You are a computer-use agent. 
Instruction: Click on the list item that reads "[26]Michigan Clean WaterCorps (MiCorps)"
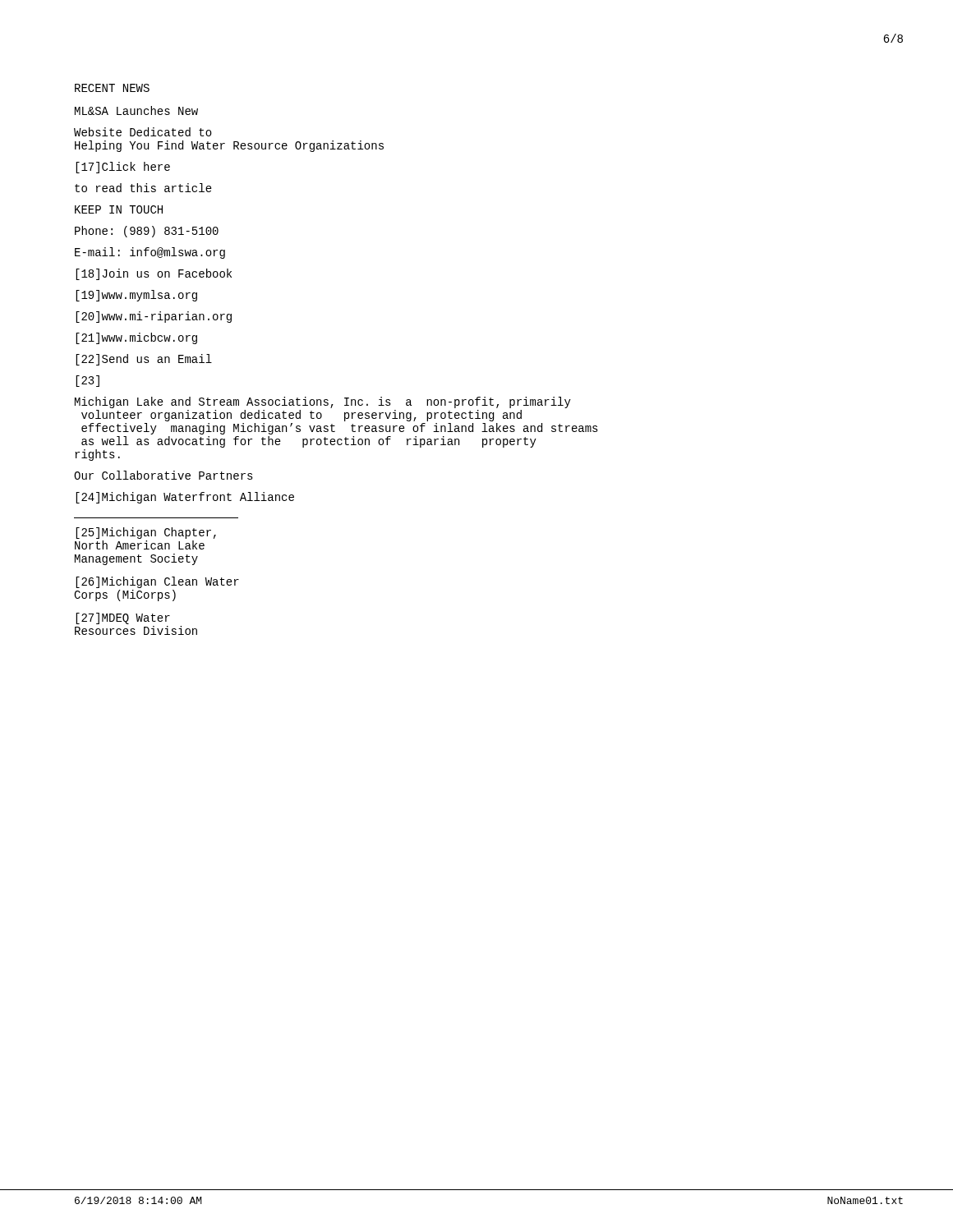157,589
